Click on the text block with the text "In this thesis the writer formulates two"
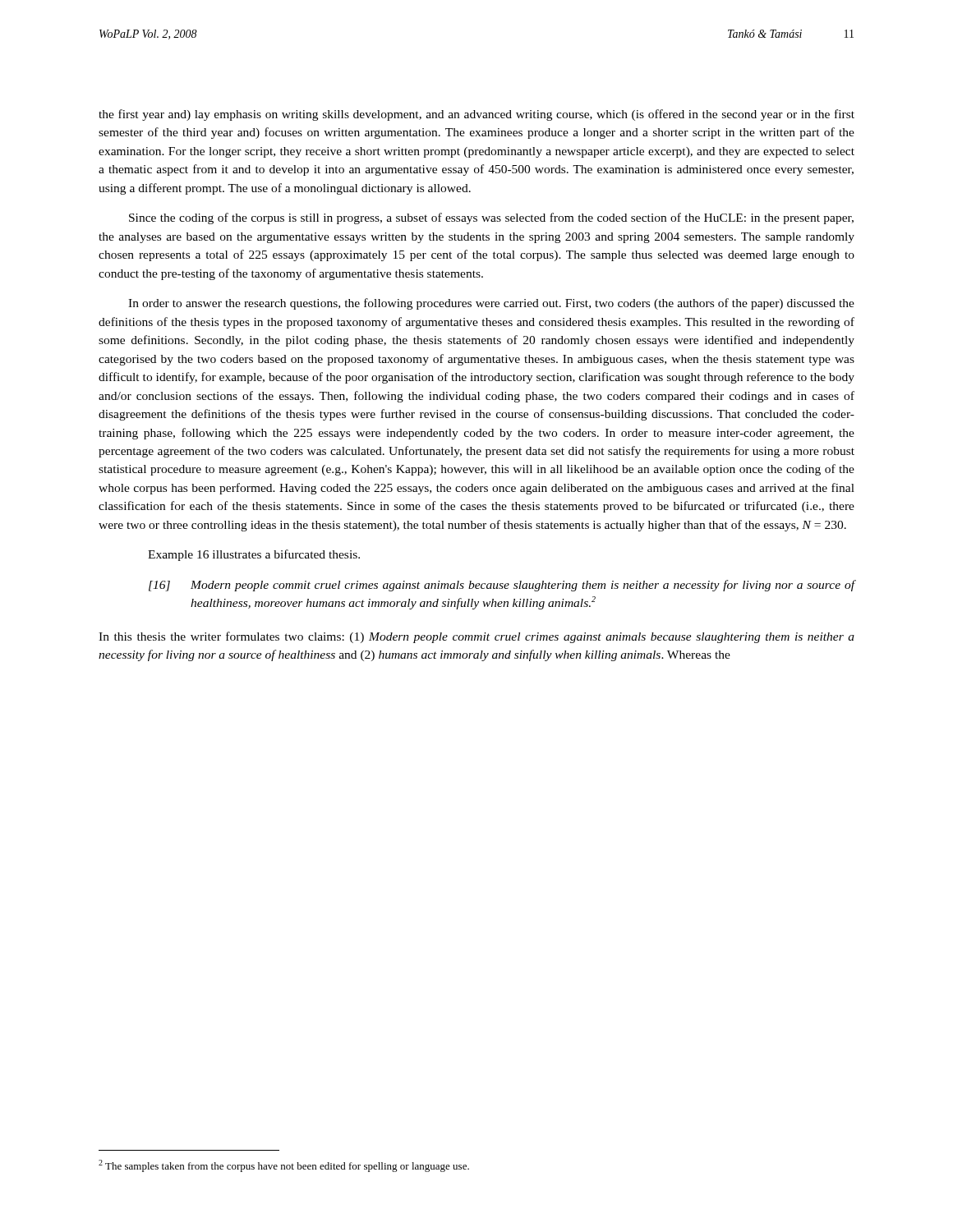The height and width of the screenshot is (1232, 953). [x=476, y=645]
